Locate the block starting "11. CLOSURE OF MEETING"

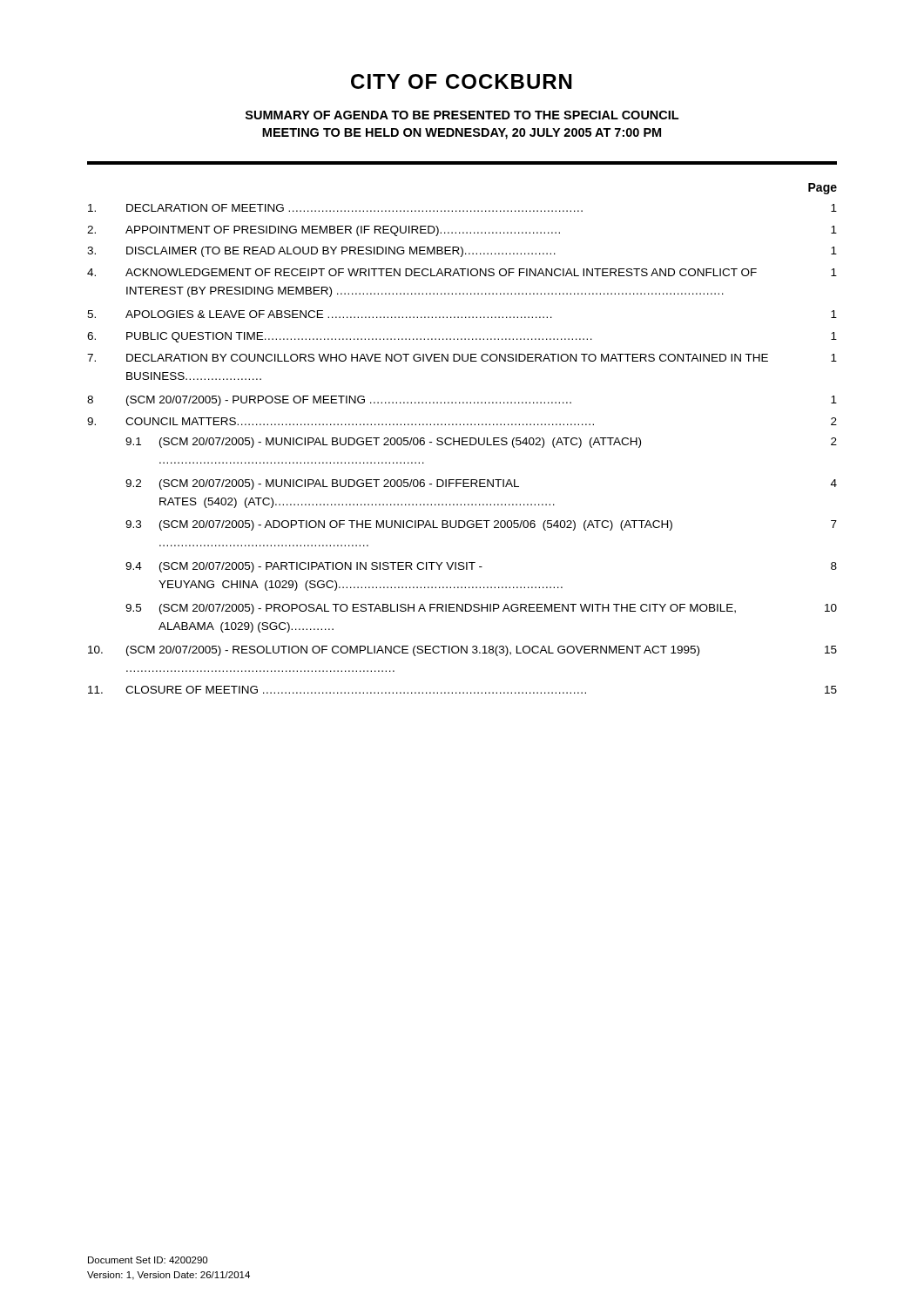pos(462,690)
